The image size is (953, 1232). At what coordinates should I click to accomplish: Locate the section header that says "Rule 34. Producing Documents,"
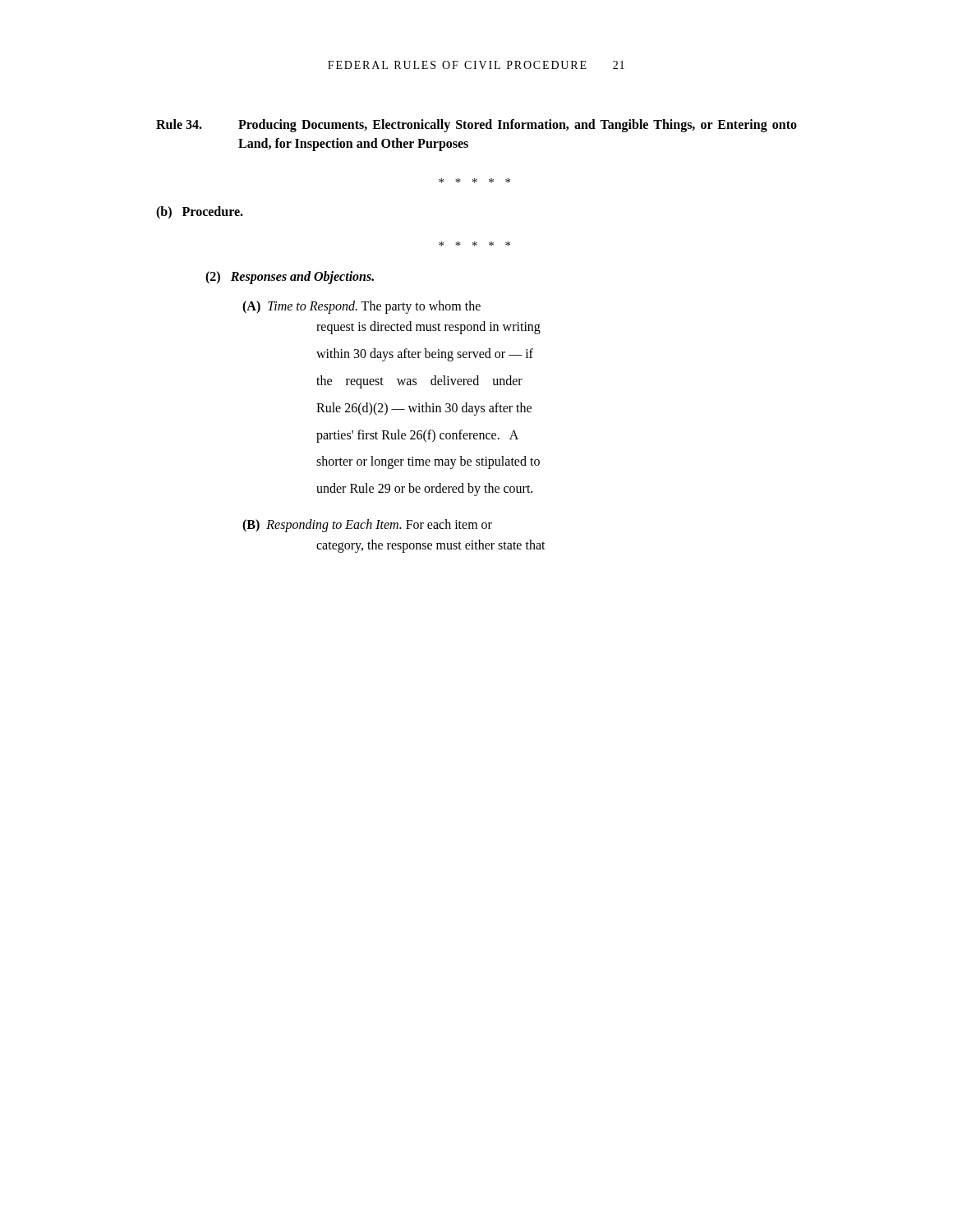pos(476,134)
